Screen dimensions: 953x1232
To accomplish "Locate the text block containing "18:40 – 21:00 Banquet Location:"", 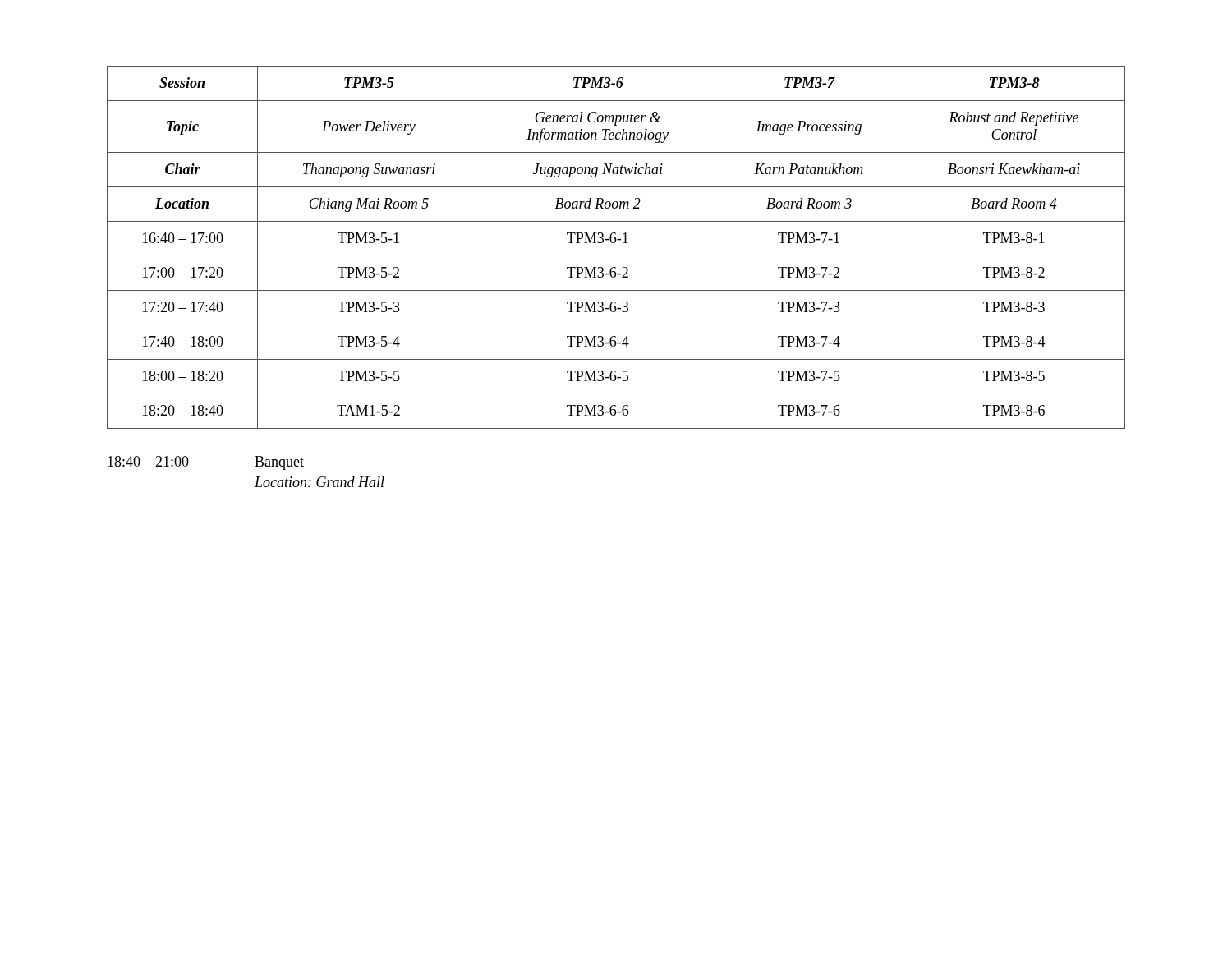I will pyautogui.click(x=159, y=463).
